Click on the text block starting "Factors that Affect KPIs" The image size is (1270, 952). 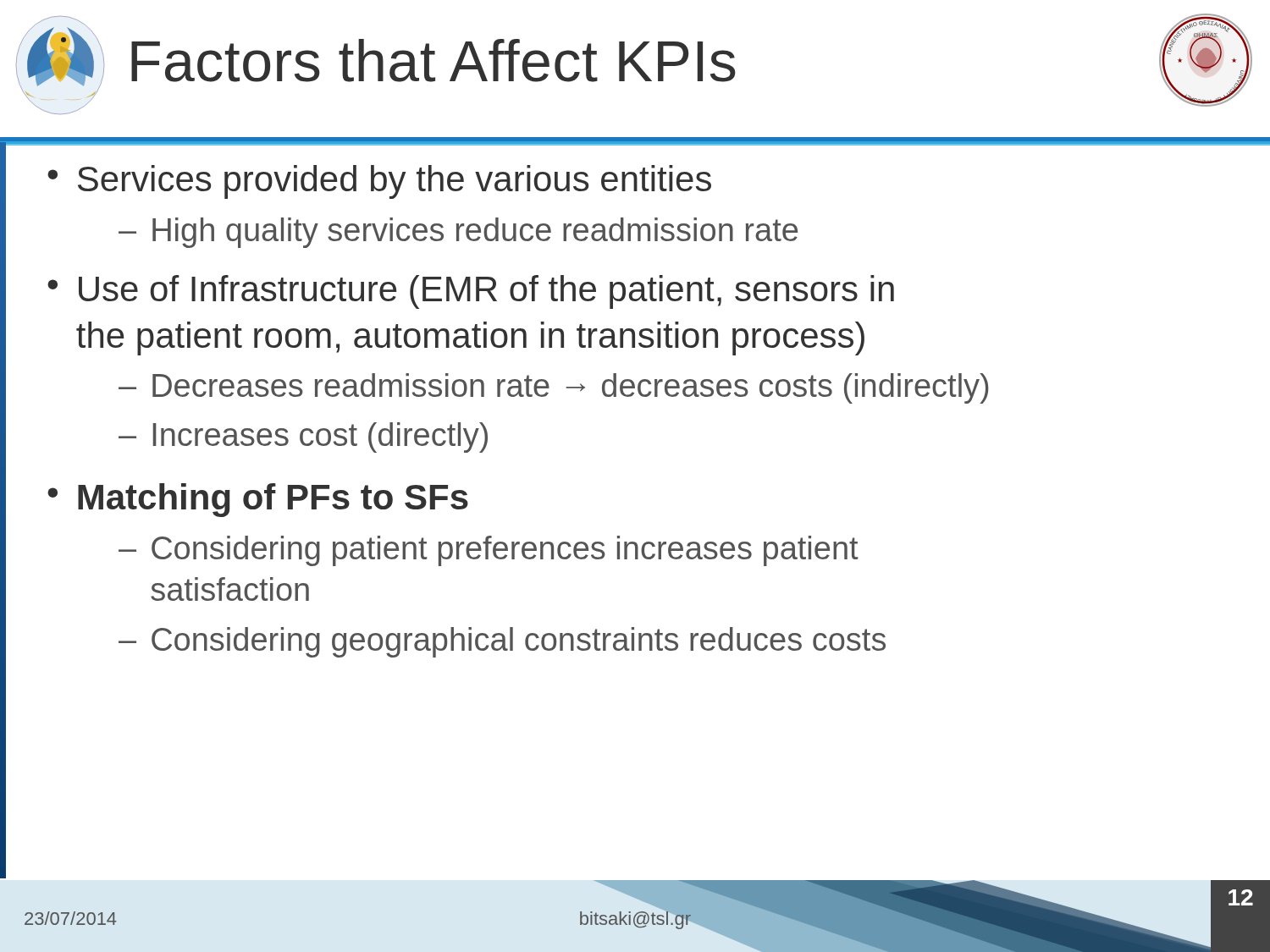click(432, 61)
